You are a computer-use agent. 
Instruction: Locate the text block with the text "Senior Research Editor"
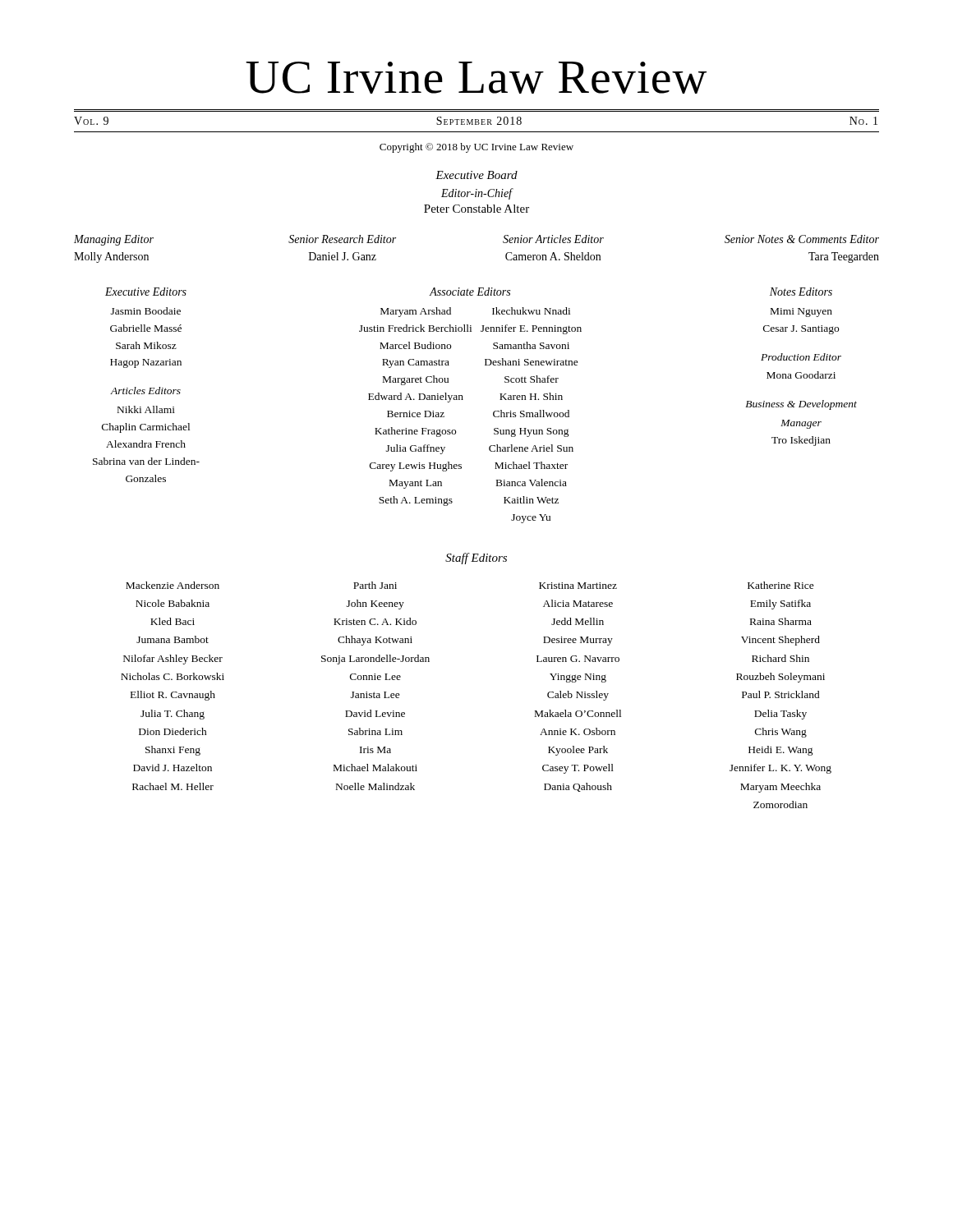342,248
